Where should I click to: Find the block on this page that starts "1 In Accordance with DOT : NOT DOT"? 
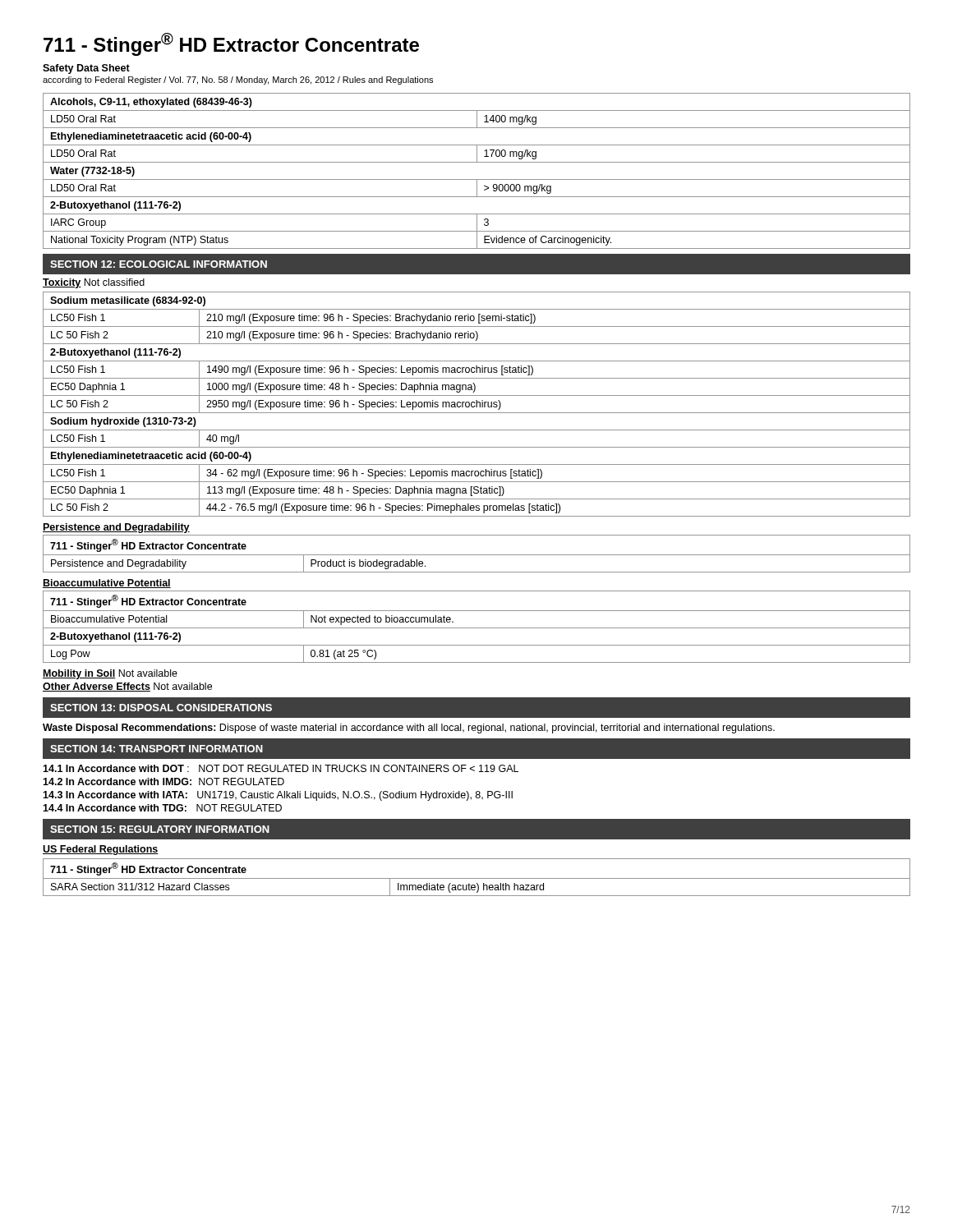pyautogui.click(x=281, y=769)
